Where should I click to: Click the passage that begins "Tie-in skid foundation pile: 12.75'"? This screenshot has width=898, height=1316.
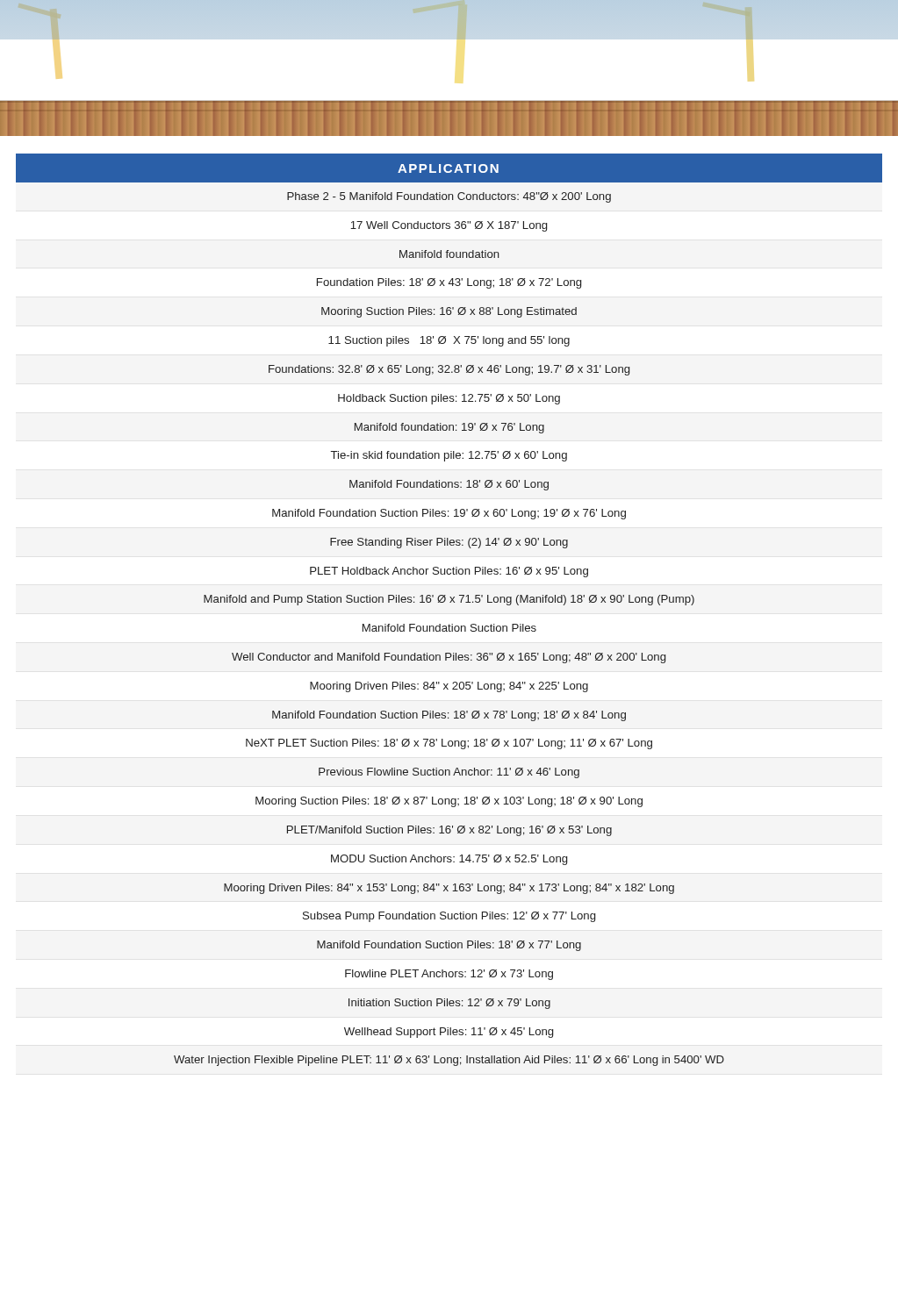click(x=449, y=456)
